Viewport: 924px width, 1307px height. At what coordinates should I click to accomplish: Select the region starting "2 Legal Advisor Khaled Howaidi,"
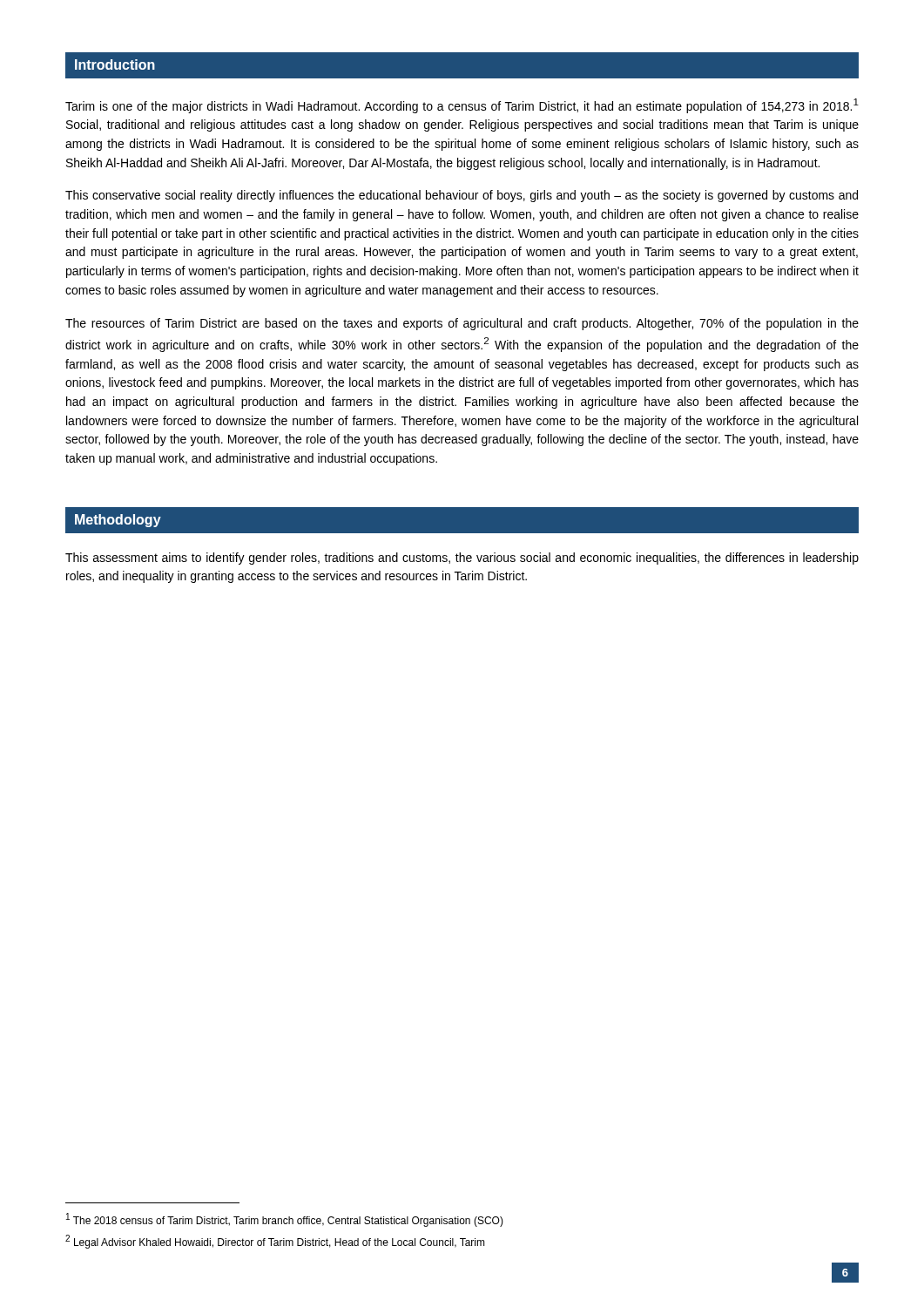tap(275, 1241)
